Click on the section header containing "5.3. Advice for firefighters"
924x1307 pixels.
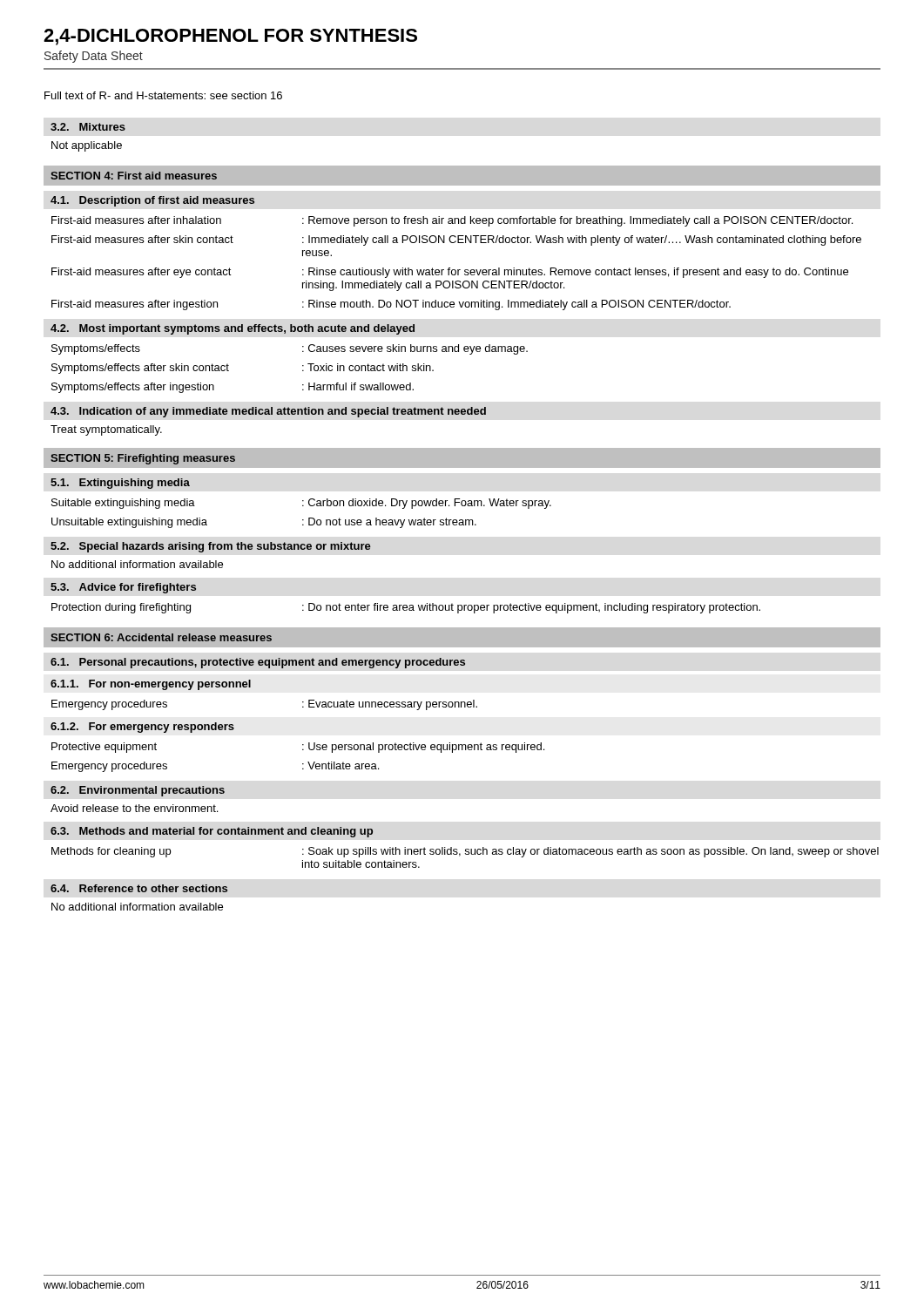point(124,587)
